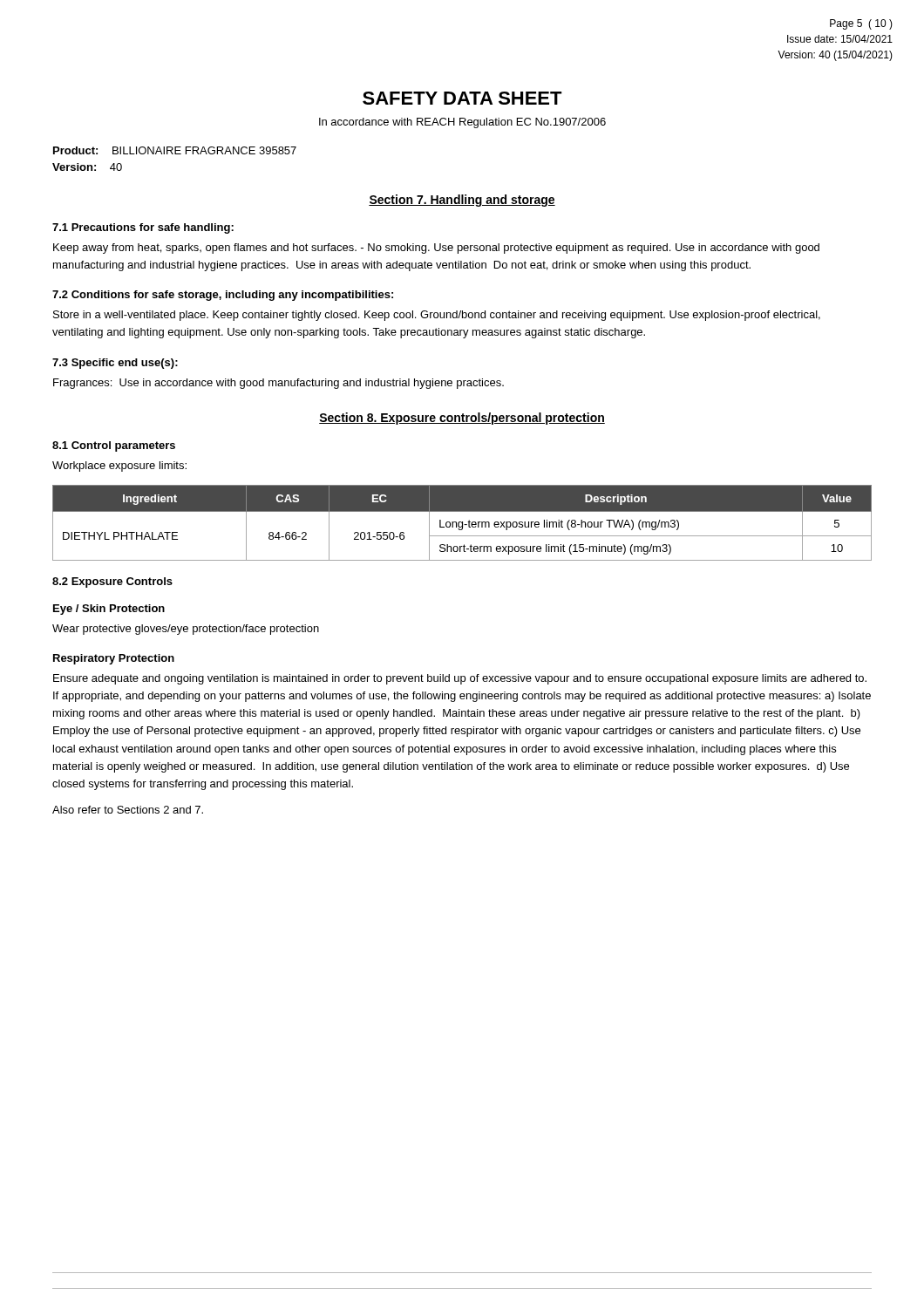
Task: Locate the text block that says "Fragrances: Use in accordance with good"
Action: (278, 382)
